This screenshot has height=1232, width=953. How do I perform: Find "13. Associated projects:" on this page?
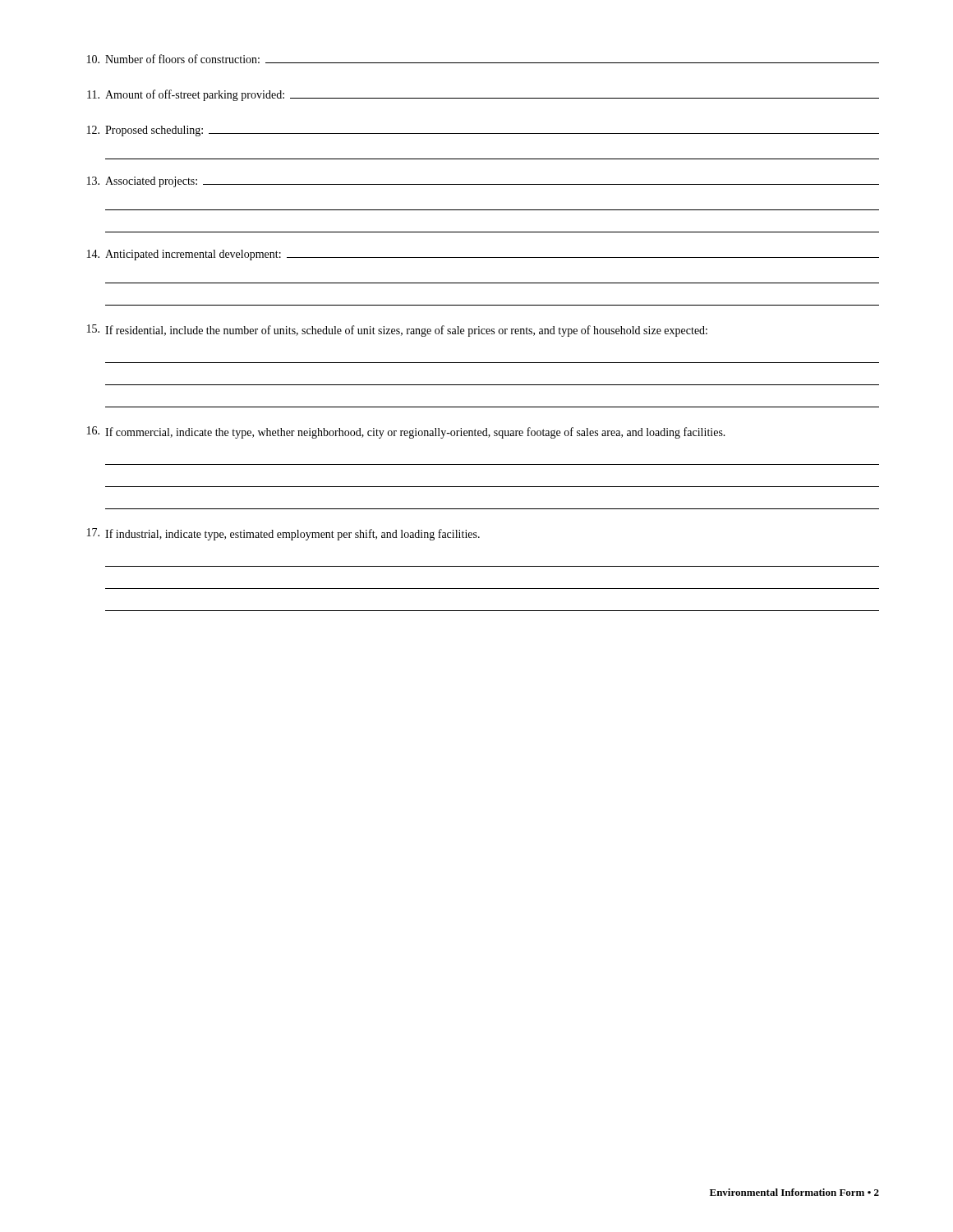click(x=476, y=202)
